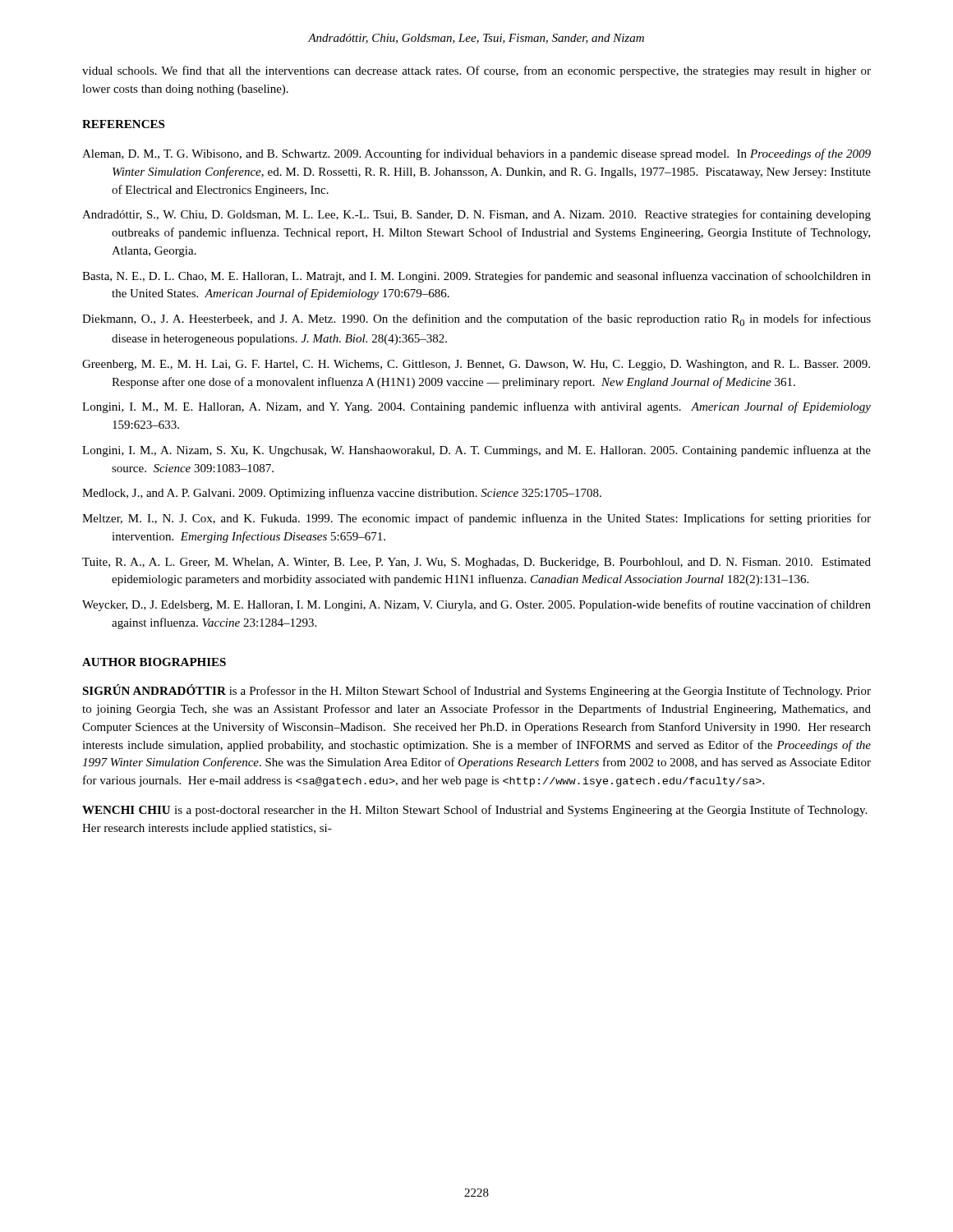This screenshot has height=1232, width=953.
Task: Select the text starting "Aleman, D. M., T. G. Wibisono, and B."
Action: point(476,171)
